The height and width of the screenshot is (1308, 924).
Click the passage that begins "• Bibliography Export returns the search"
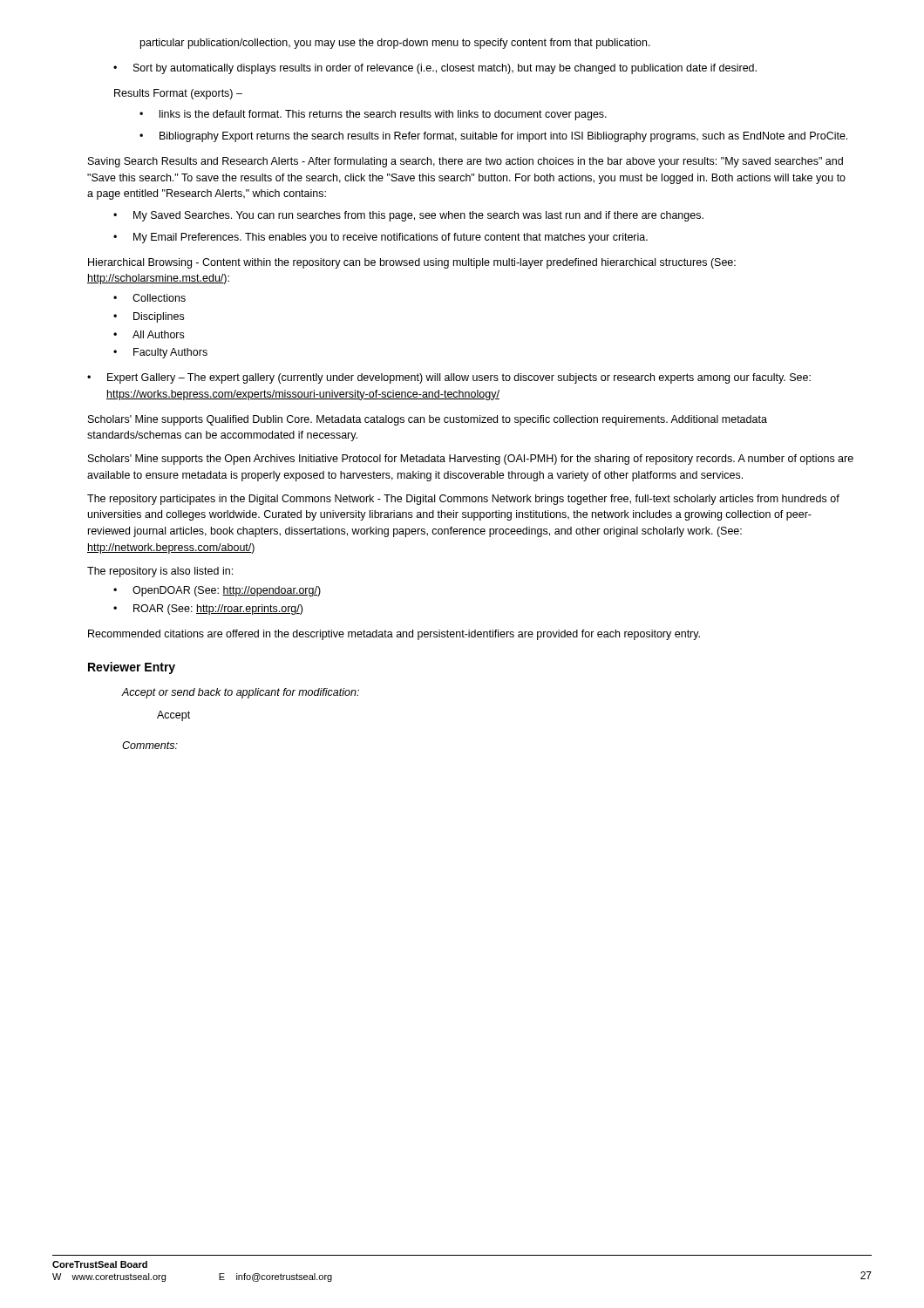(x=497, y=136)
